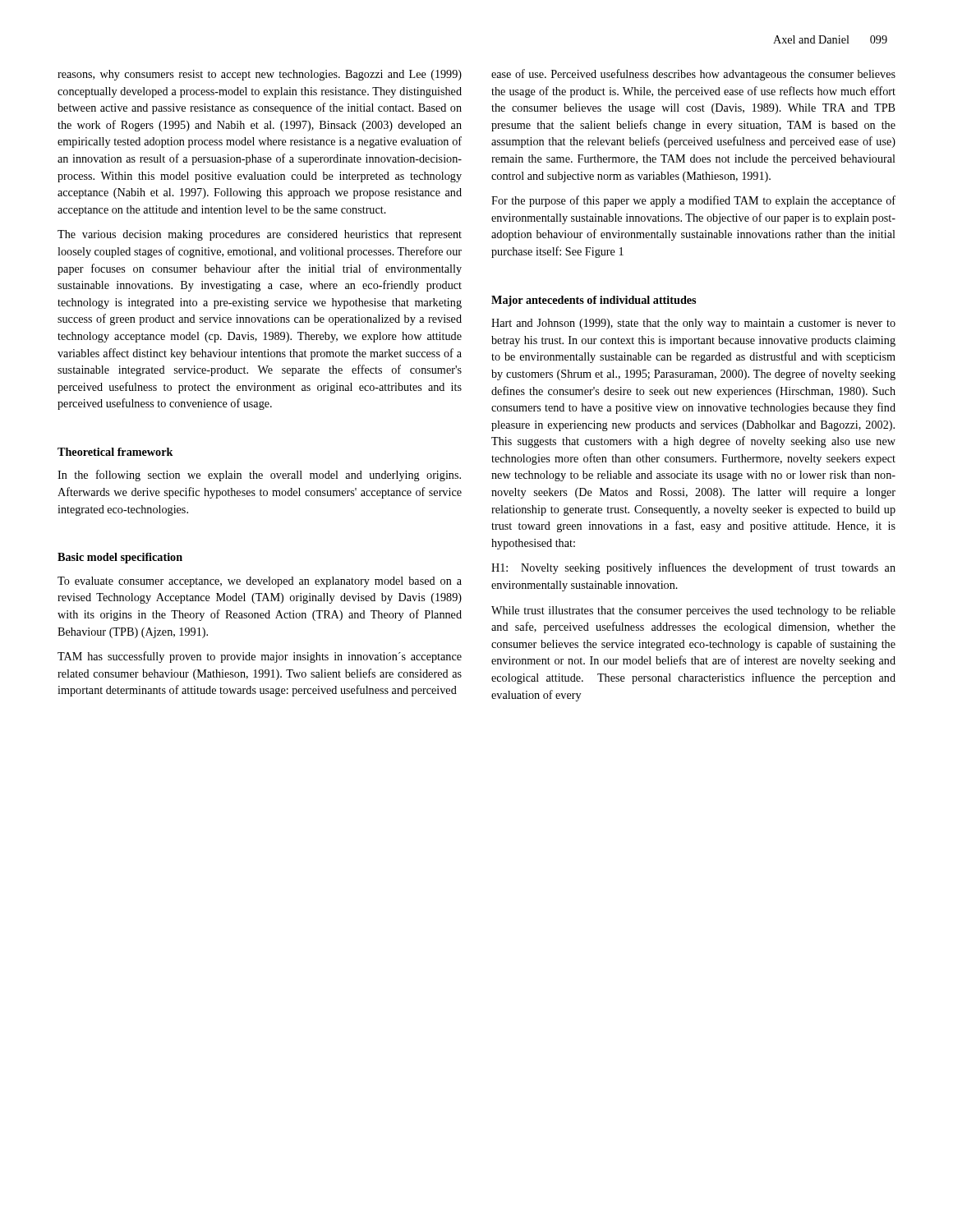Image resolution: width=953 pixels, height=1232 pixels.
Task: Find the block on this page that starts "While trust illustrates that"
Action: point(693,652)
